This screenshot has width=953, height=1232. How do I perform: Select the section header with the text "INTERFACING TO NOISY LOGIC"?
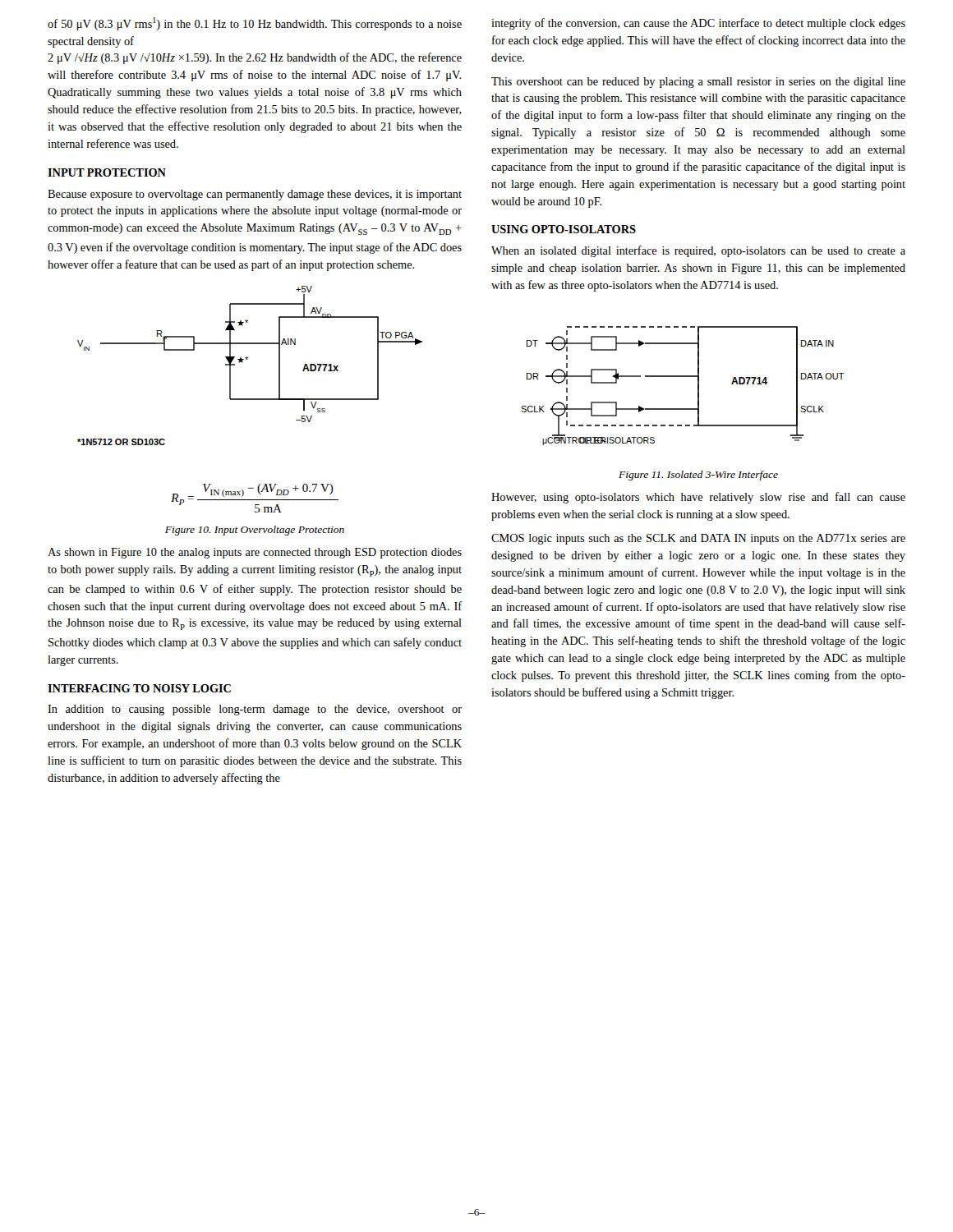pyautogui.click(x=140, y=688)
